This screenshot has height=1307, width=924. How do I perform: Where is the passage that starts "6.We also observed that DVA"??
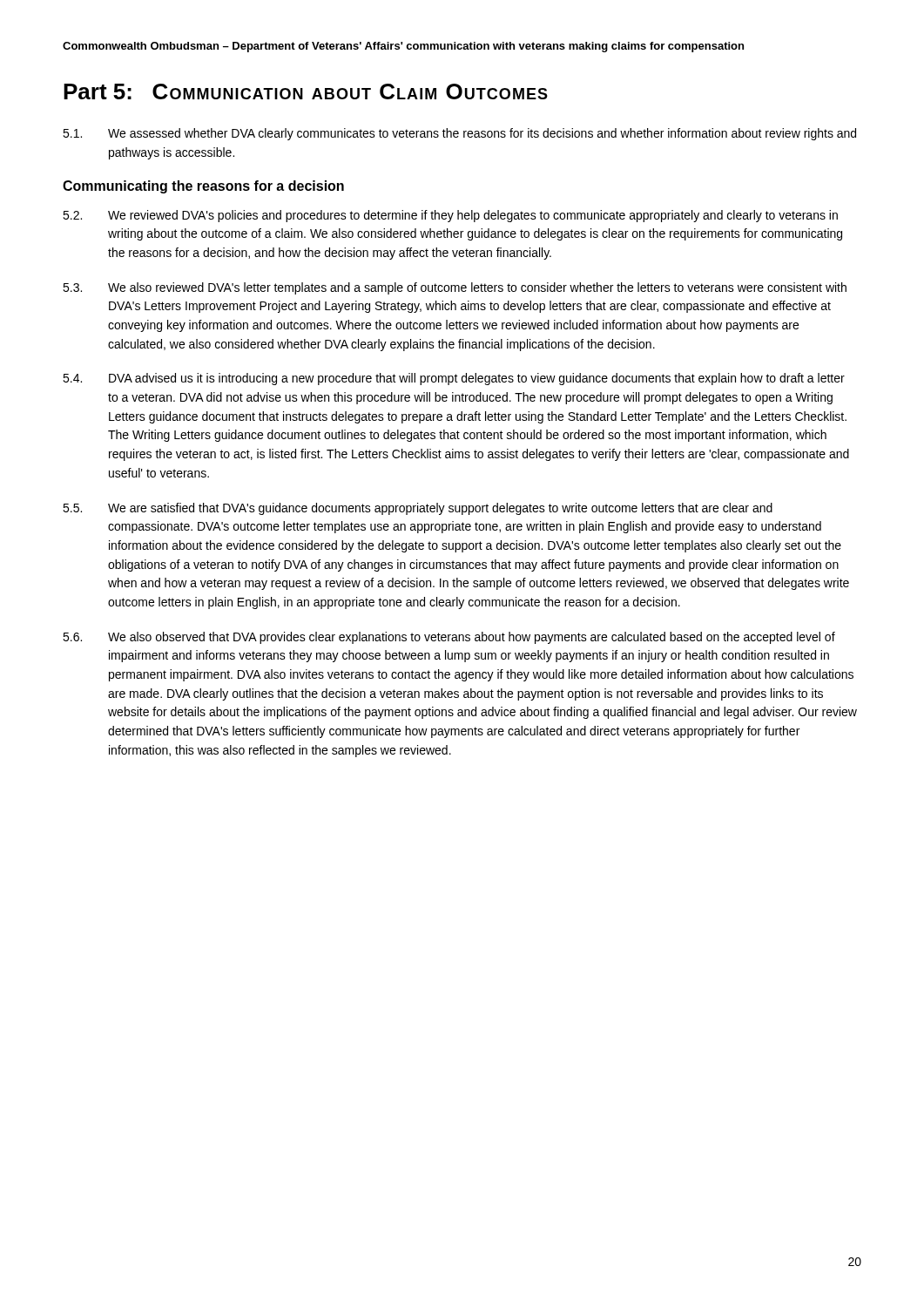460,694
